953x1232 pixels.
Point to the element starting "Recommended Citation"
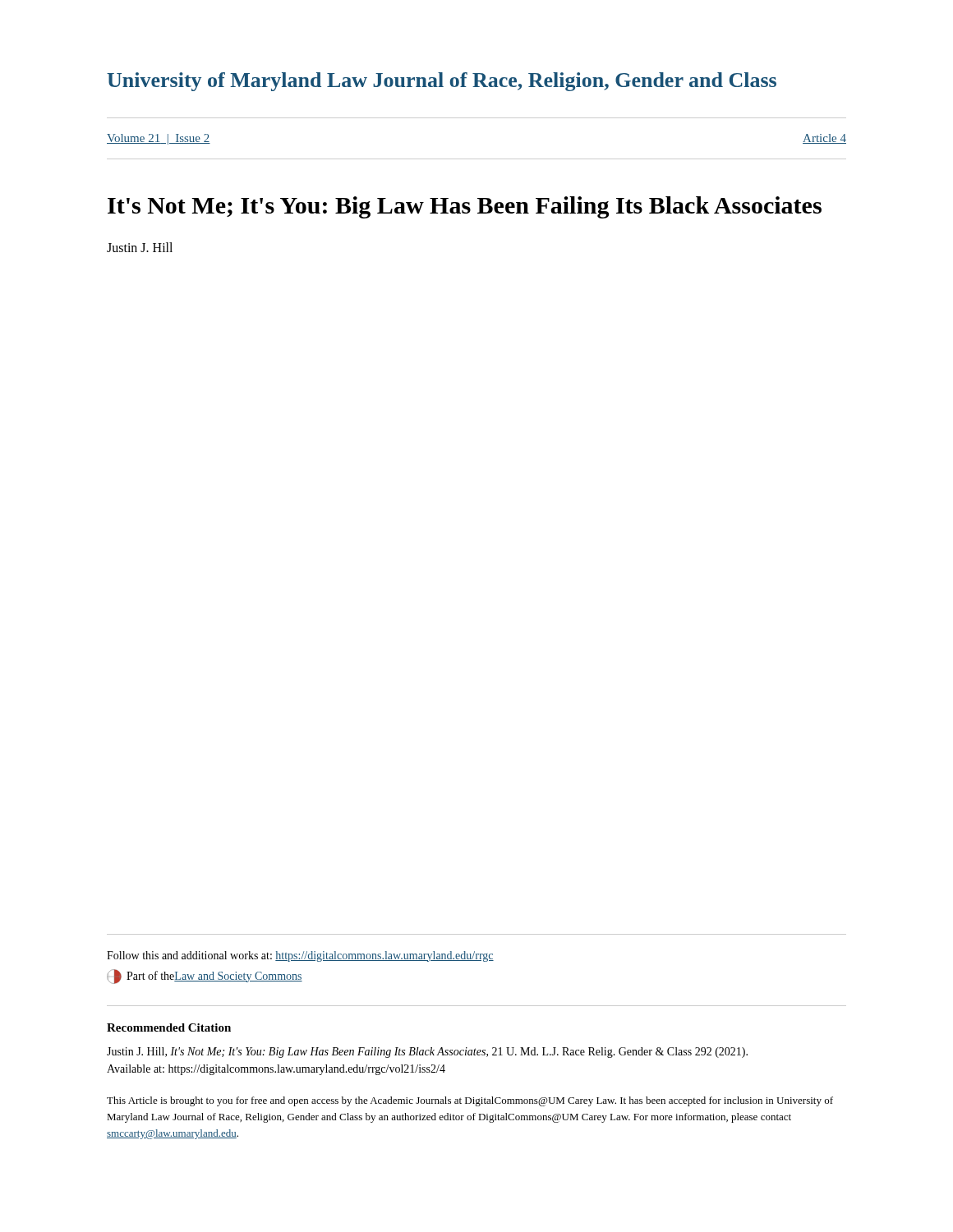pyautogui.click(x=169, y=1027)
